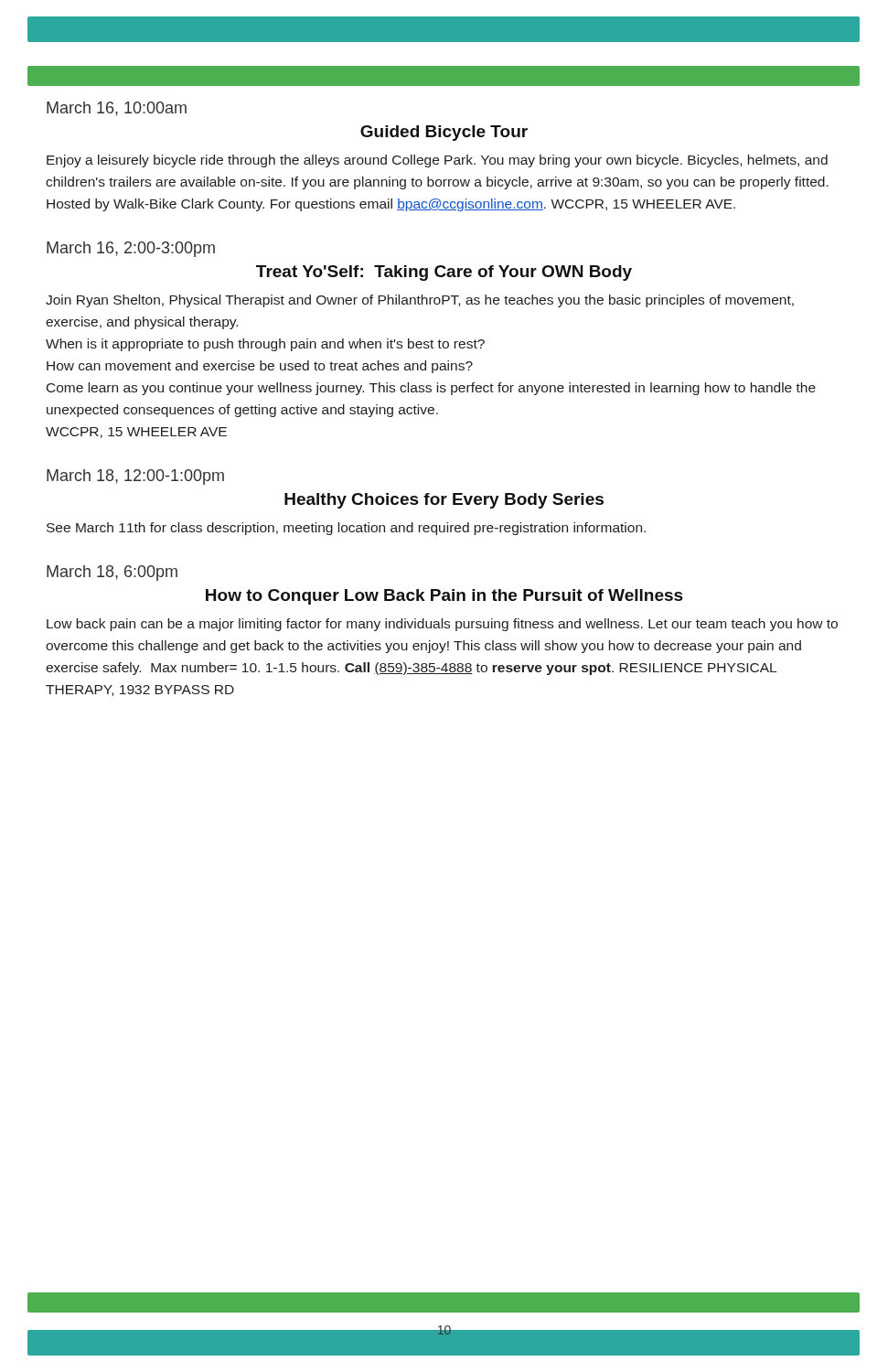Navigate to the block starting "March 16, 10:00am"

pyautogui.click(x=117, y=108)
